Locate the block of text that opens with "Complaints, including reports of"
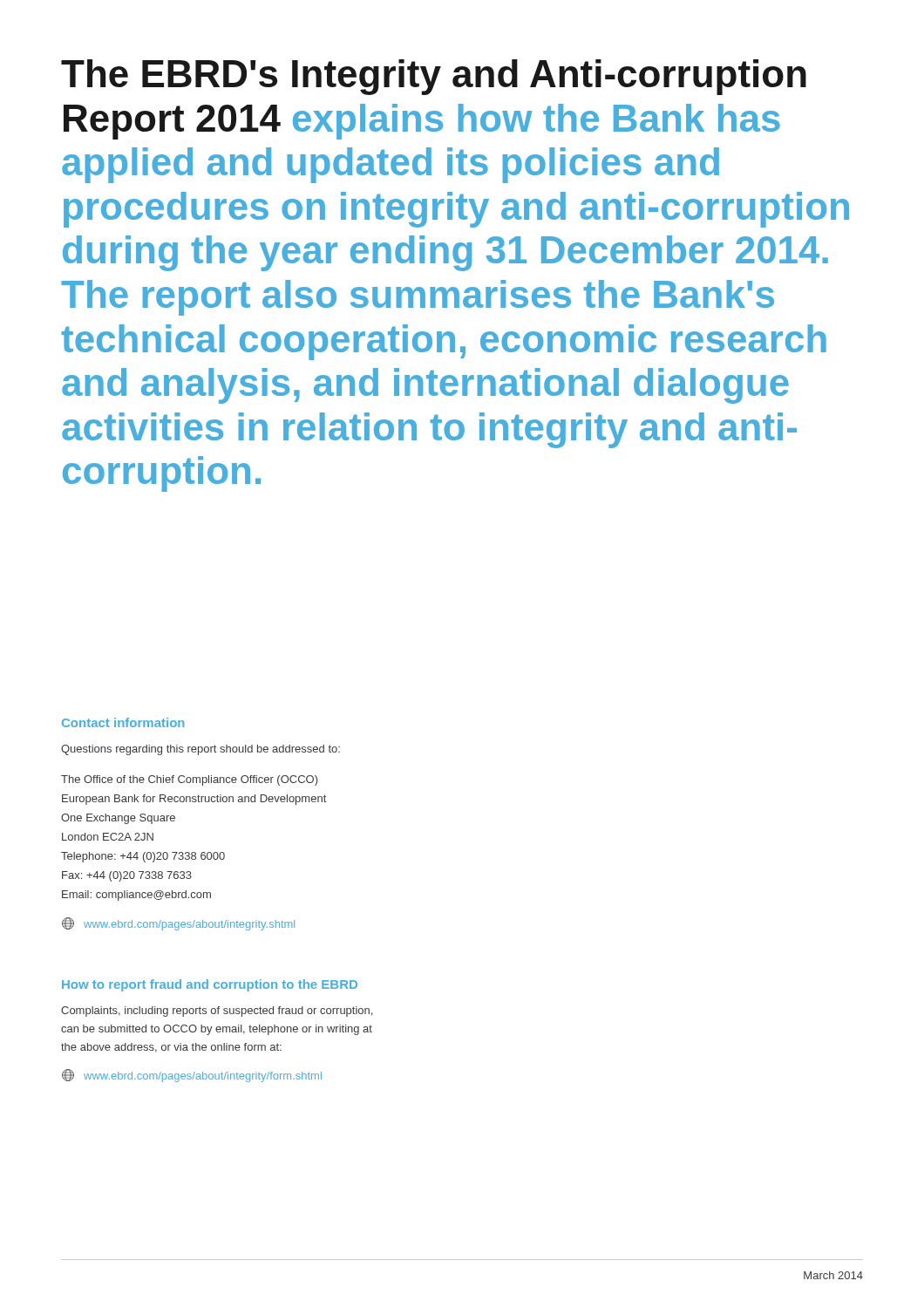The width and height of the screenshot is (924, 1308). tap(217, 1028)
